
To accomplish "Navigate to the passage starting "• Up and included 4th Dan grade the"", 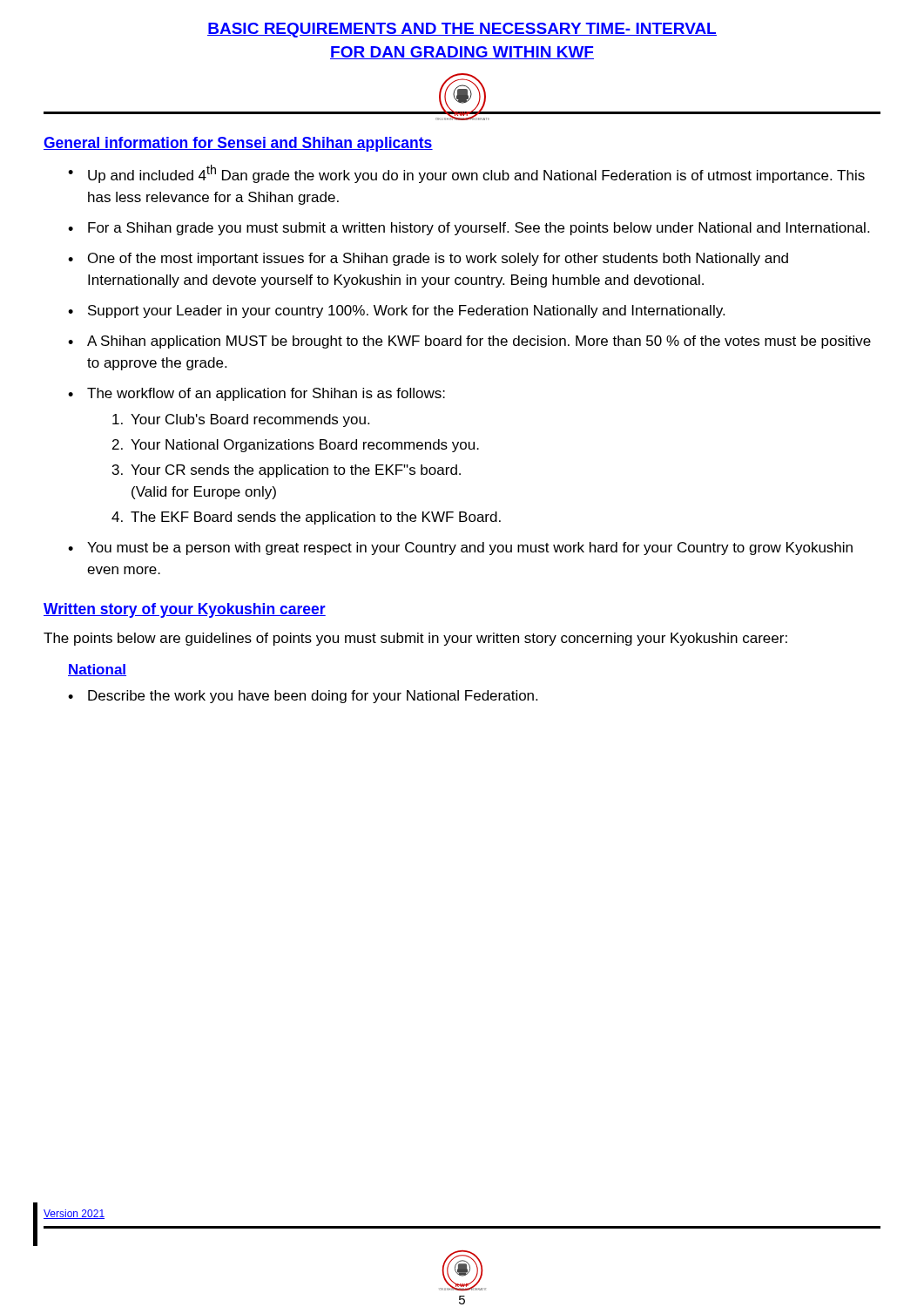I will click(466, 183).
